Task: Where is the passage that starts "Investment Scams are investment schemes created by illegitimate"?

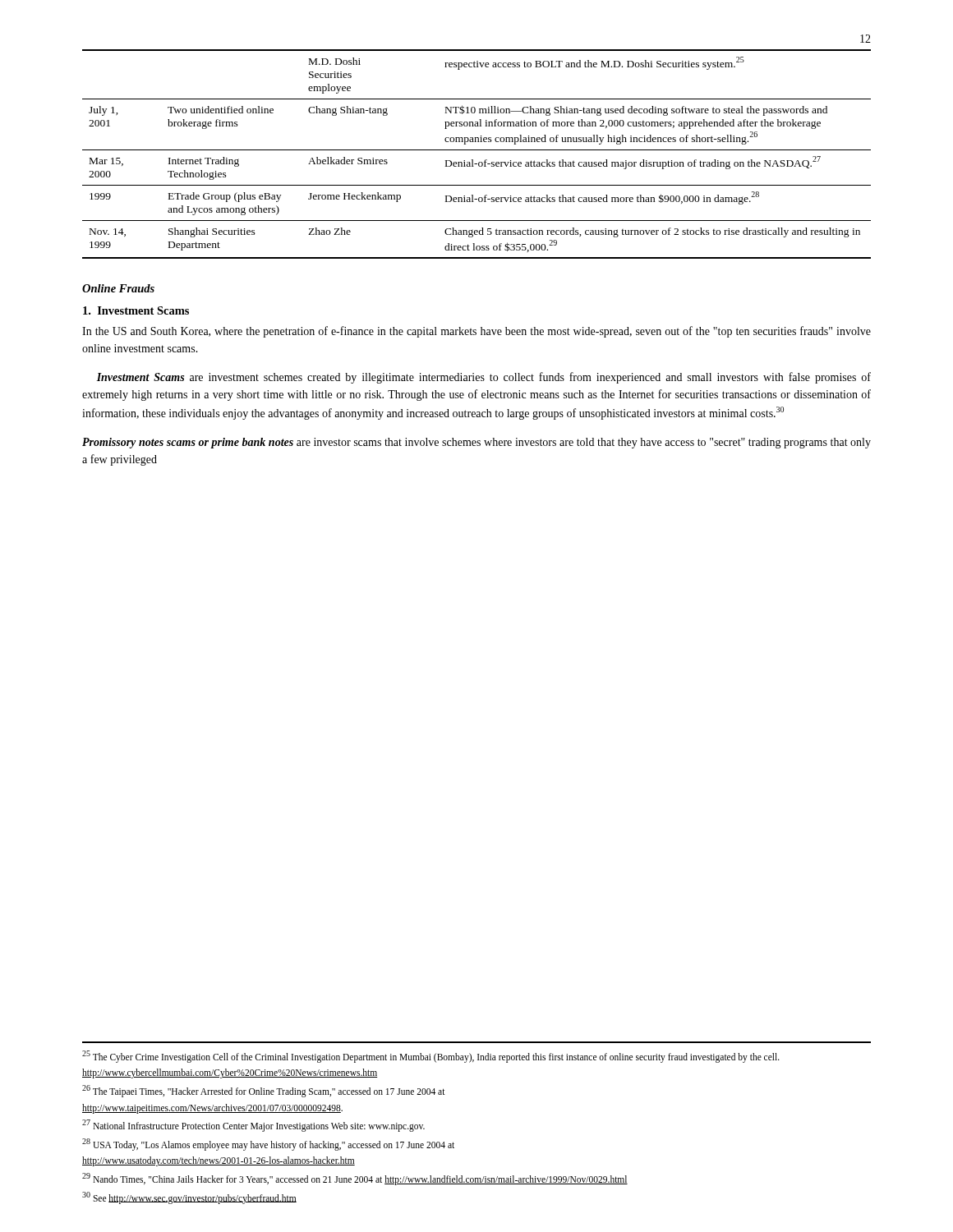Action: coord(476,395)
